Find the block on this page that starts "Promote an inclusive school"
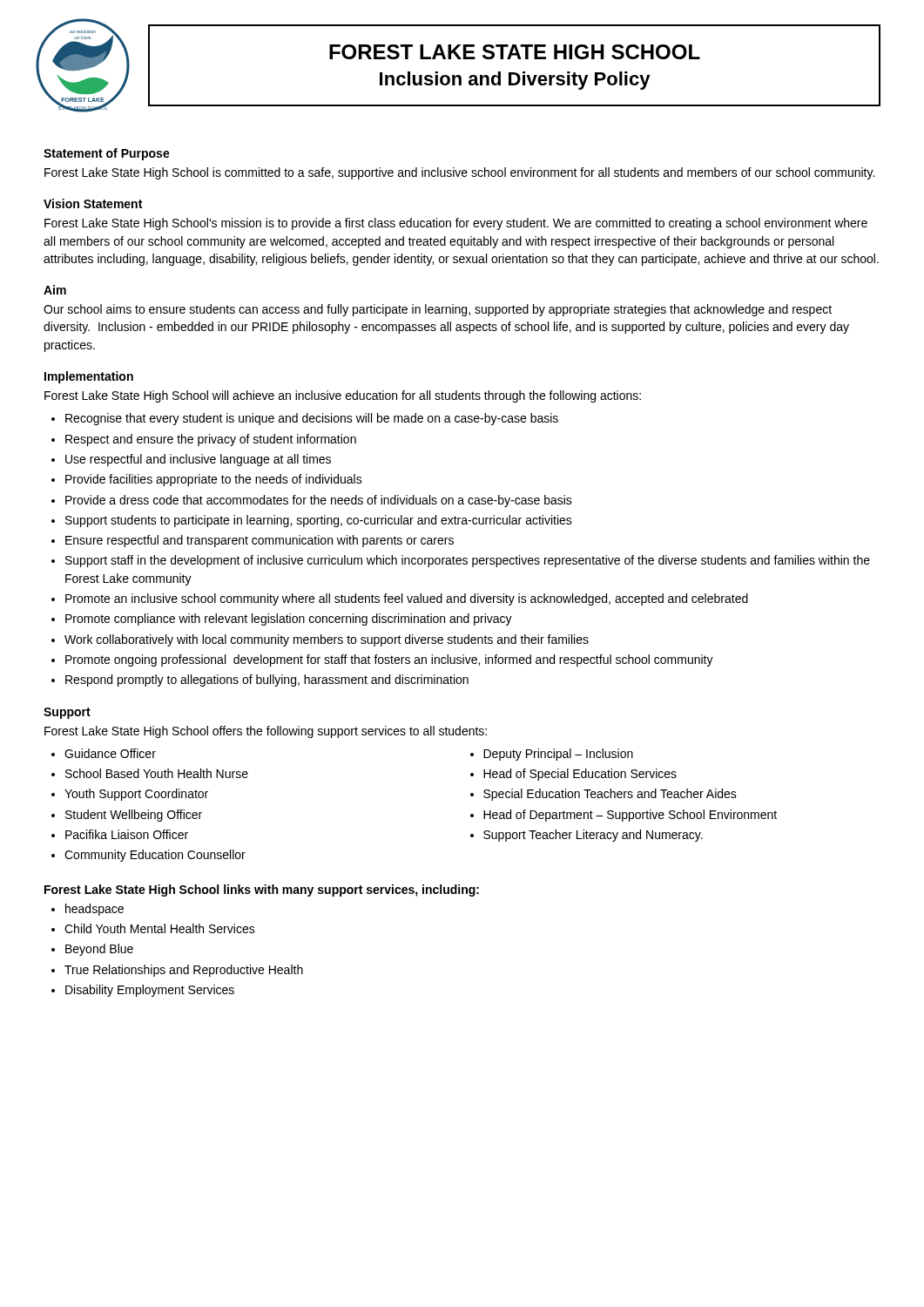Image resolution: width=924 pixels, height=1307 pixels. pyautogui.click(x=406, y=599)
